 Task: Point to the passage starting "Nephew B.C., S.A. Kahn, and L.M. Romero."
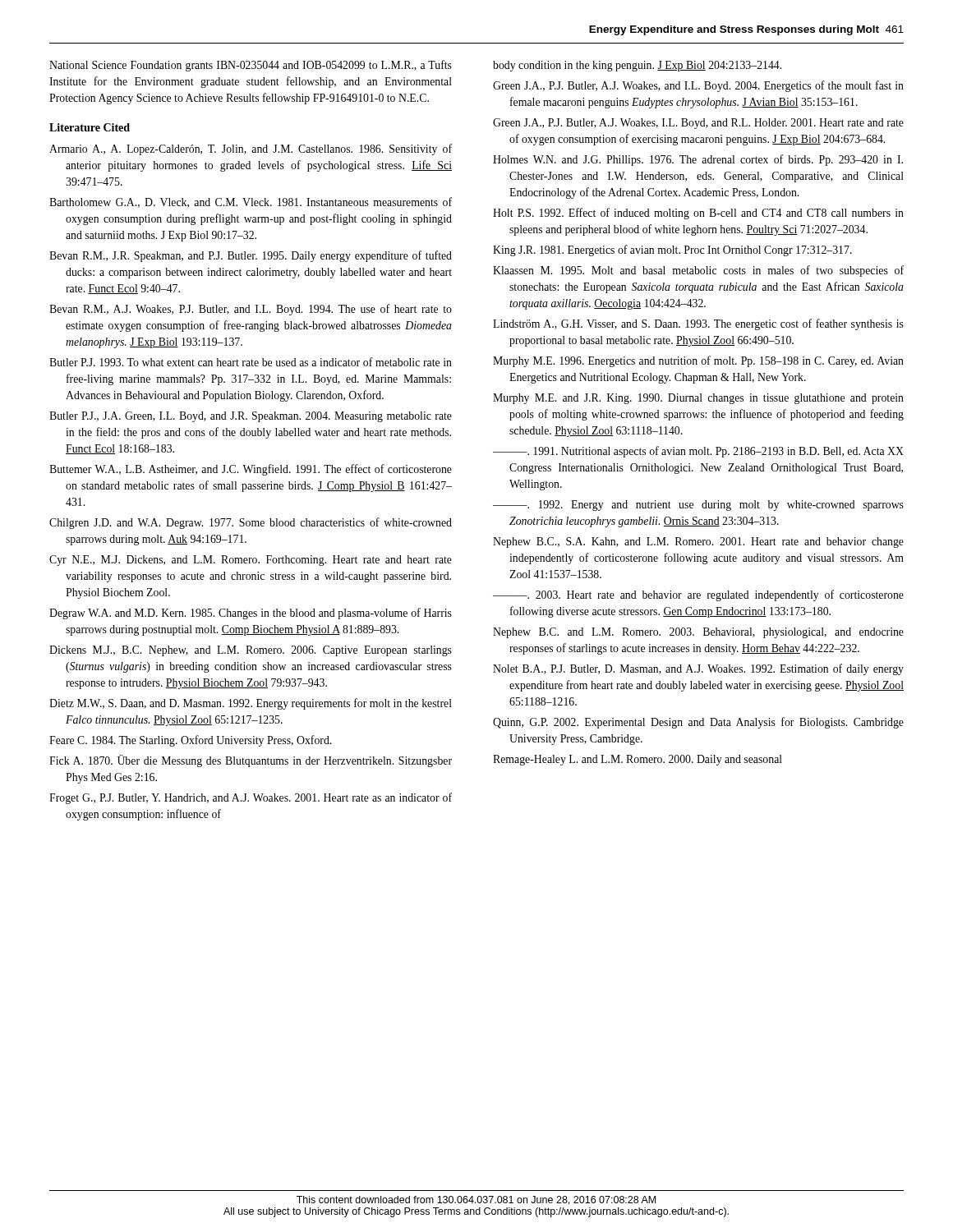pyautogui.click(x=698, y=558)
